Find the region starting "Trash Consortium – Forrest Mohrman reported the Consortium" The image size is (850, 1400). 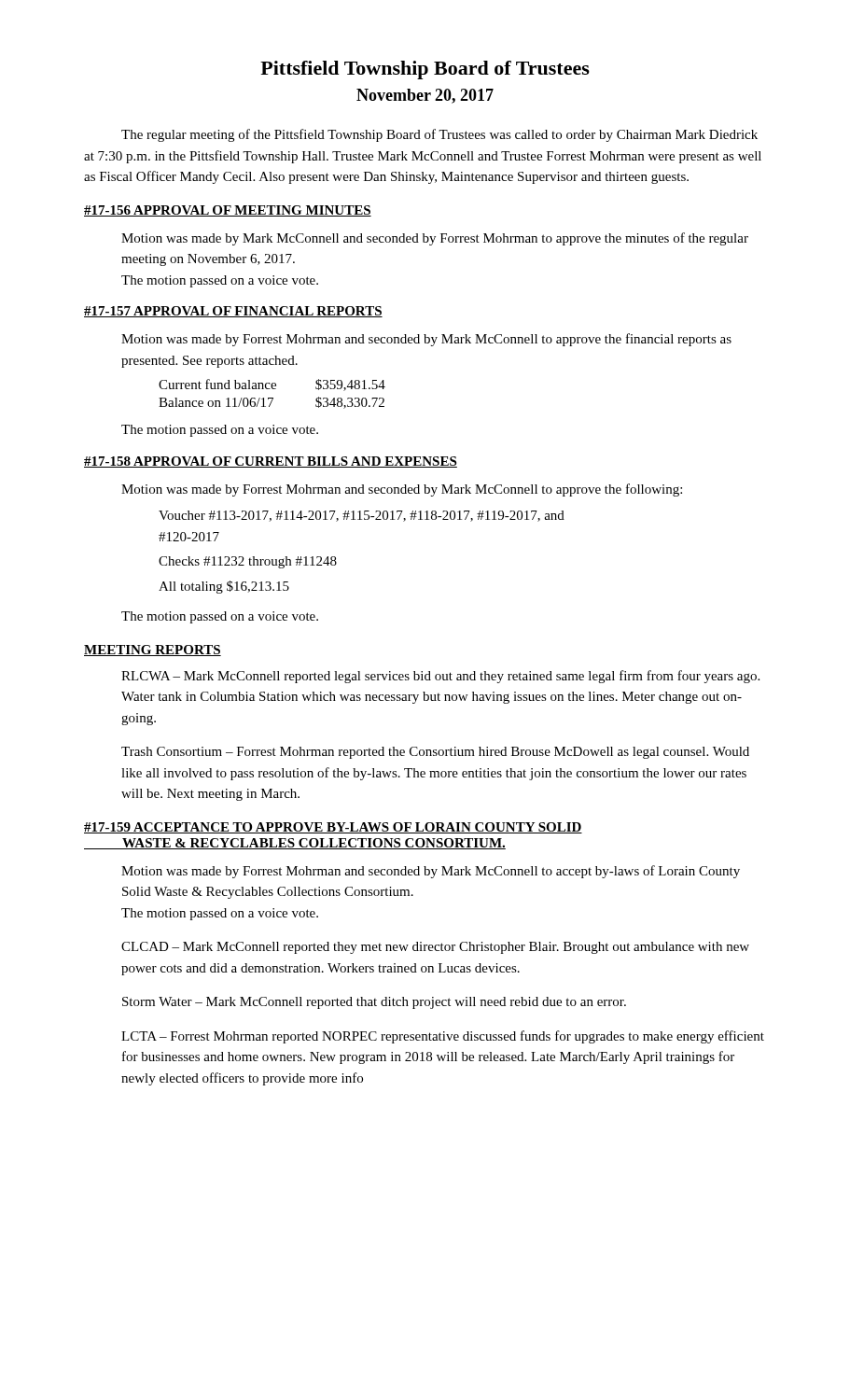coord(435,772)
